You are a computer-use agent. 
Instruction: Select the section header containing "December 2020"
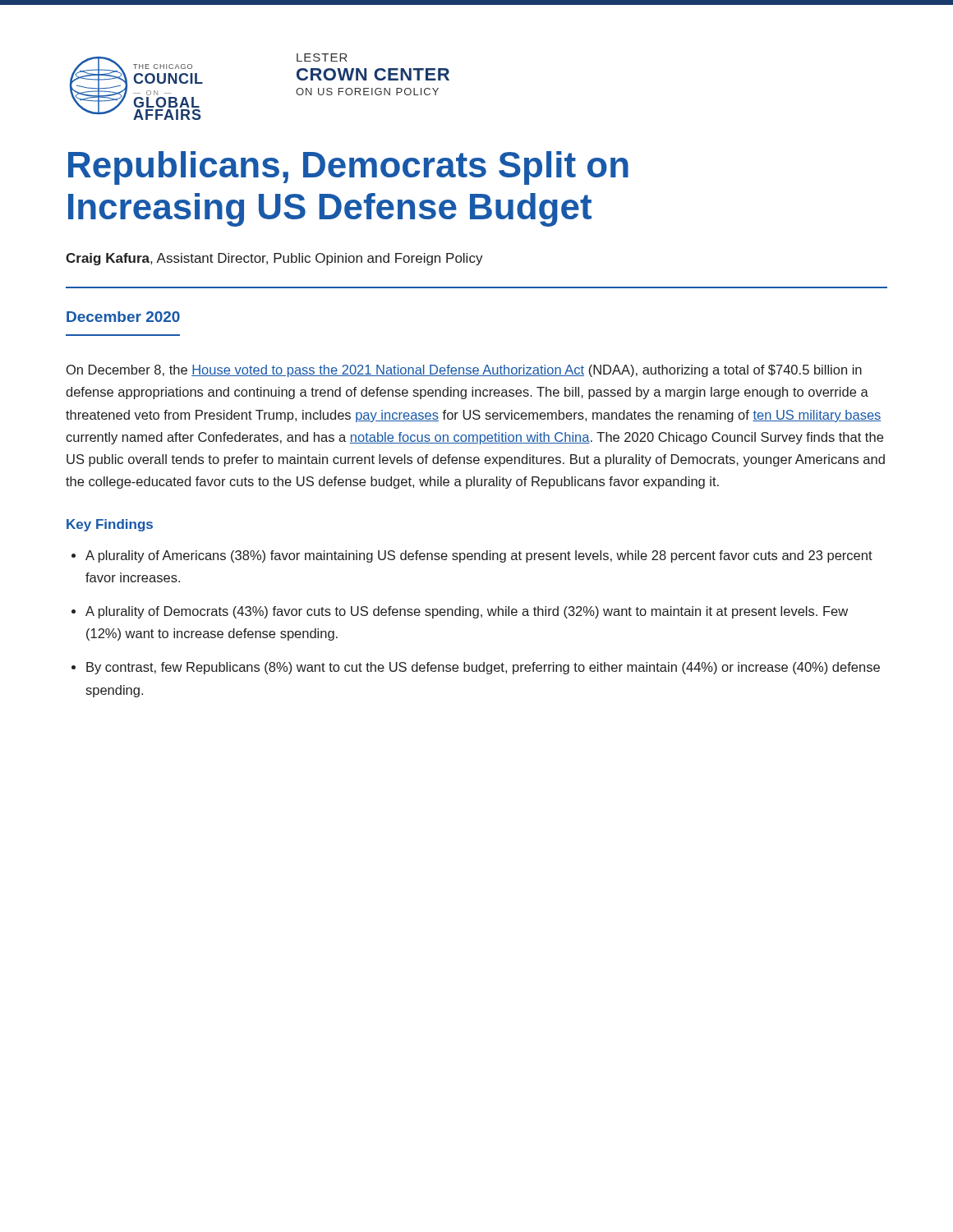(123, 317)
